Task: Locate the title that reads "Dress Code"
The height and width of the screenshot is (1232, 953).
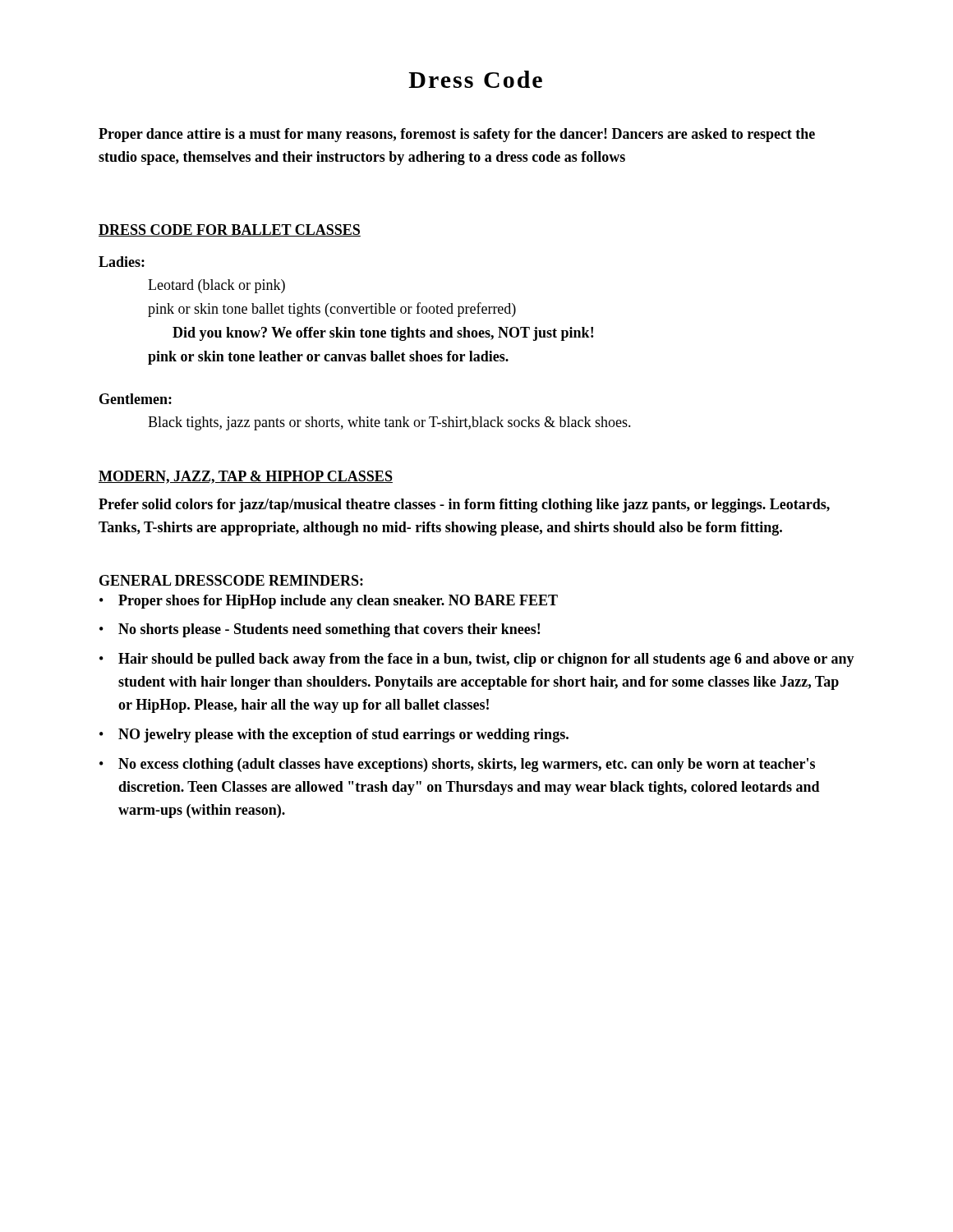Action: [x=476, y=80]
